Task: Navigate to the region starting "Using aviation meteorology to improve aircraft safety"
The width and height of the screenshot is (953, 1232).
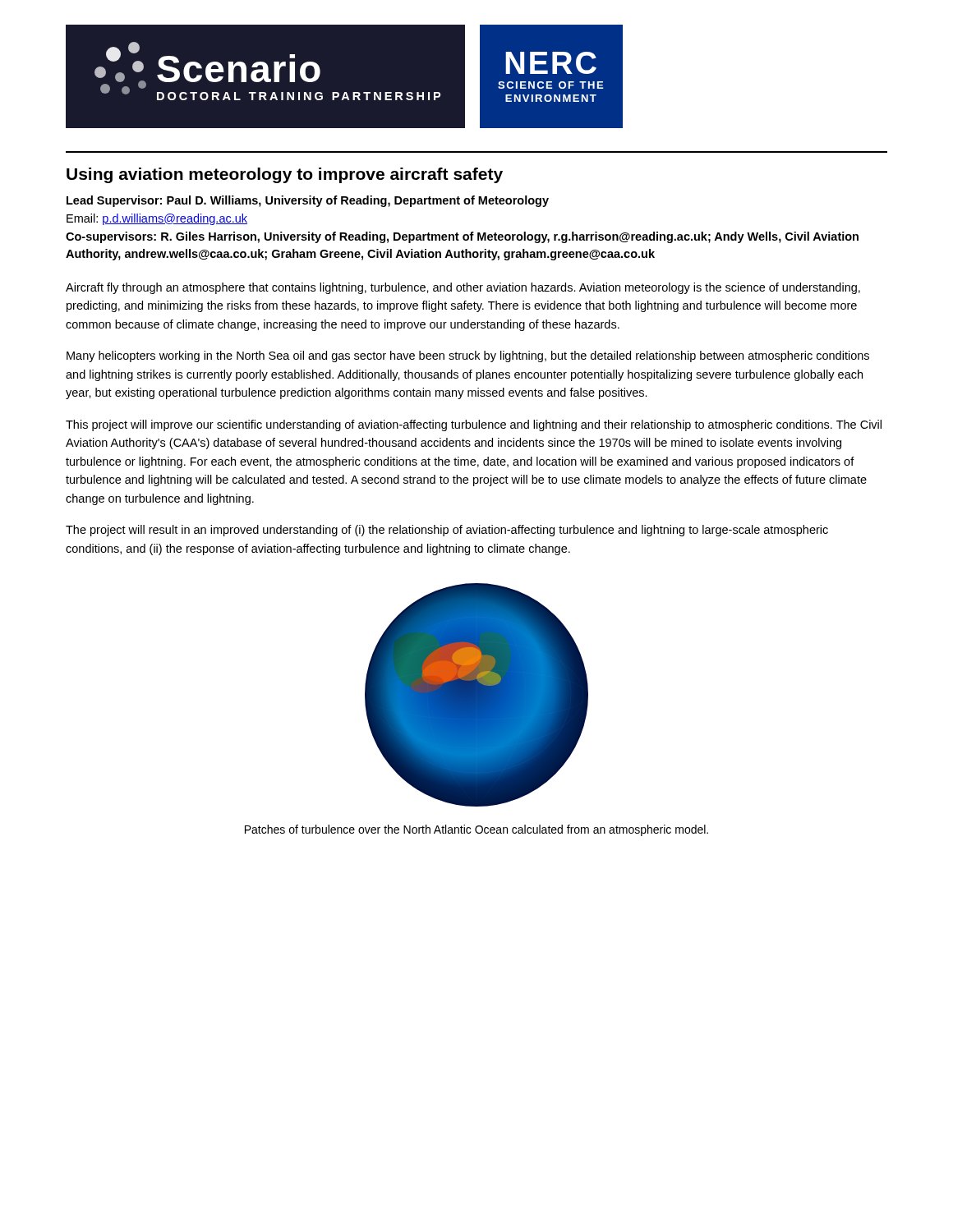Action: [x=476, y=174]
